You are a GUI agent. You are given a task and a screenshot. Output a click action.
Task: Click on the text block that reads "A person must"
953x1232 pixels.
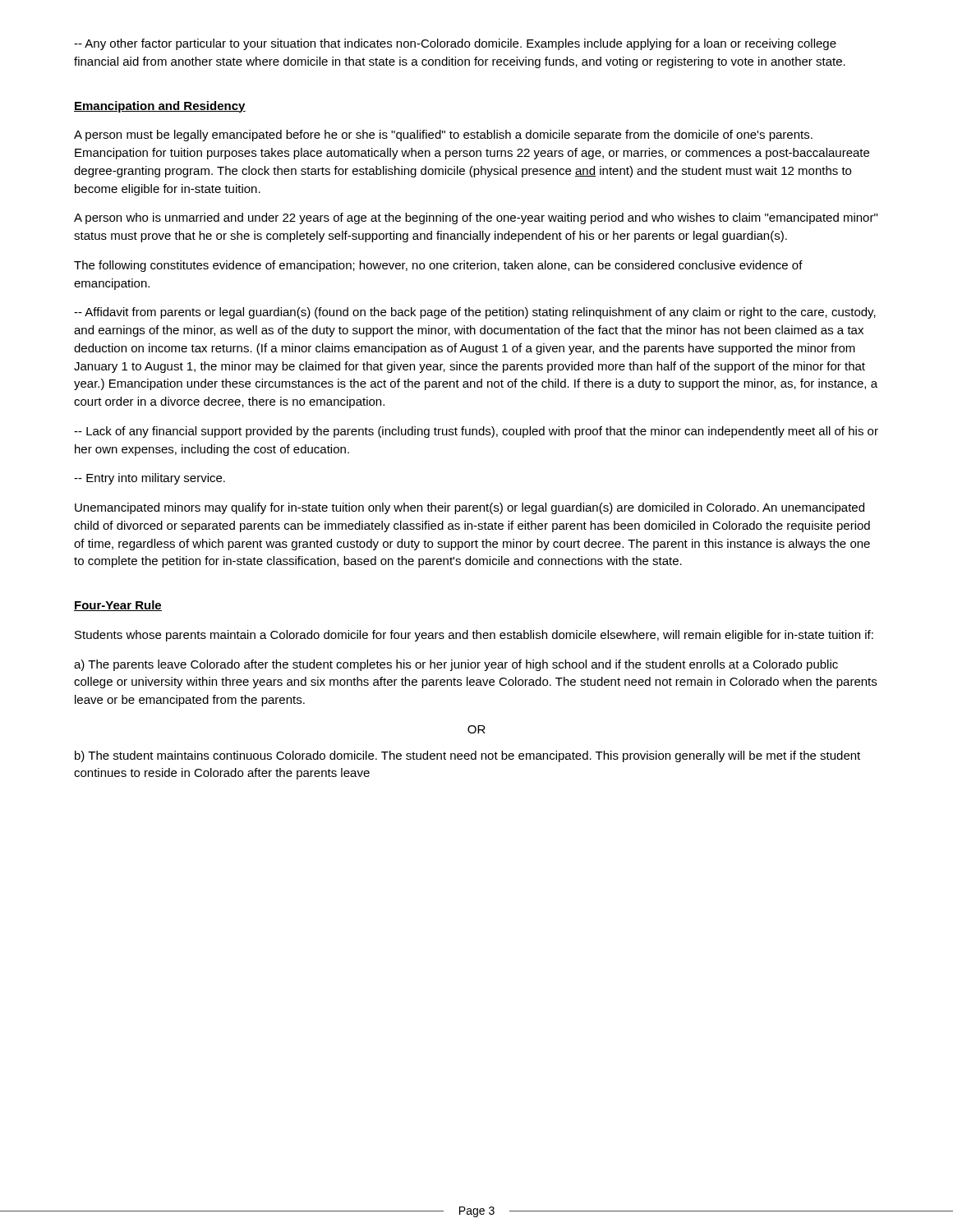[476, 162]
